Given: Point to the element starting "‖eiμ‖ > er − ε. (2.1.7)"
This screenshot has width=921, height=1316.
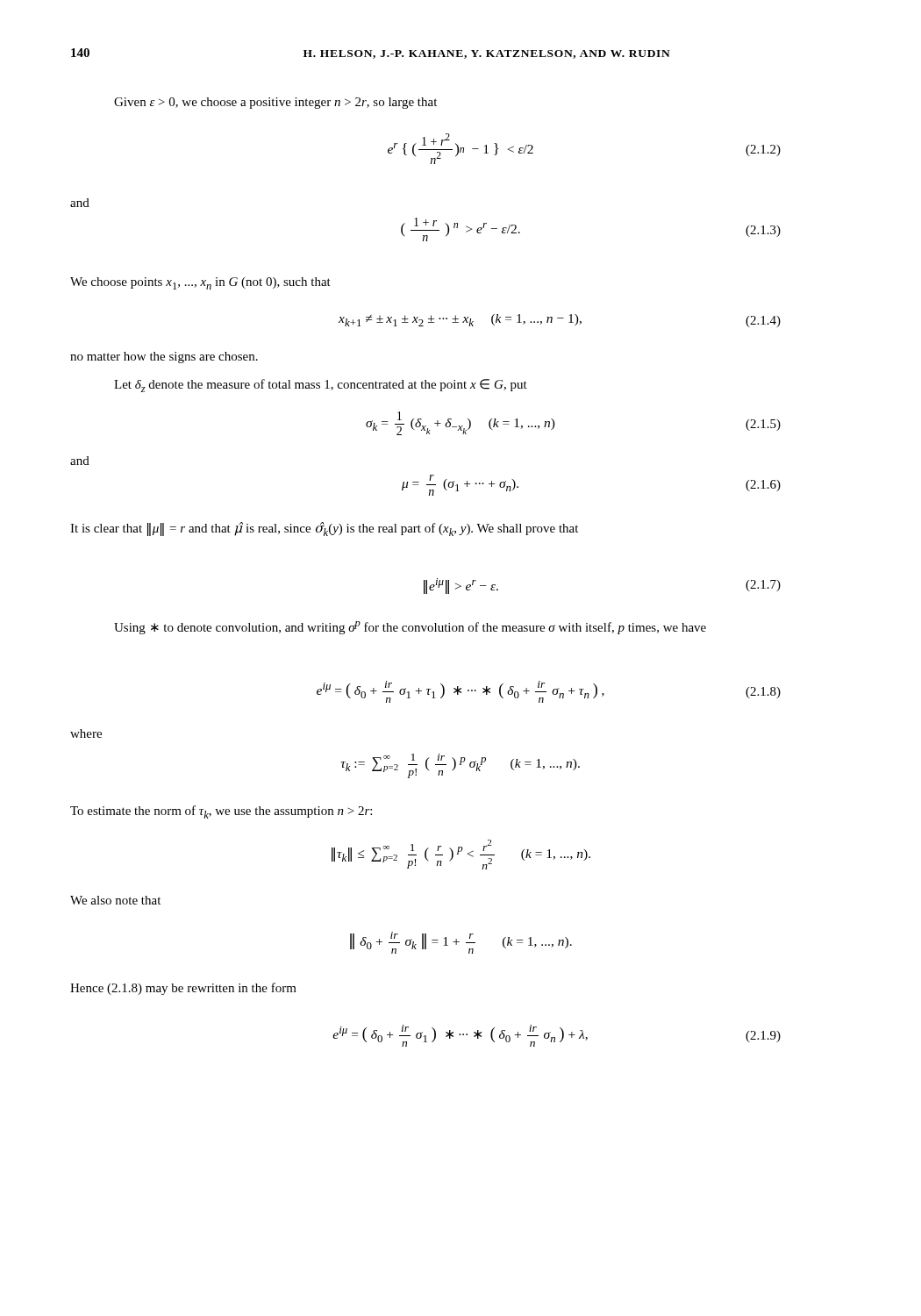Looking at the screenshot, I should 447,586.
